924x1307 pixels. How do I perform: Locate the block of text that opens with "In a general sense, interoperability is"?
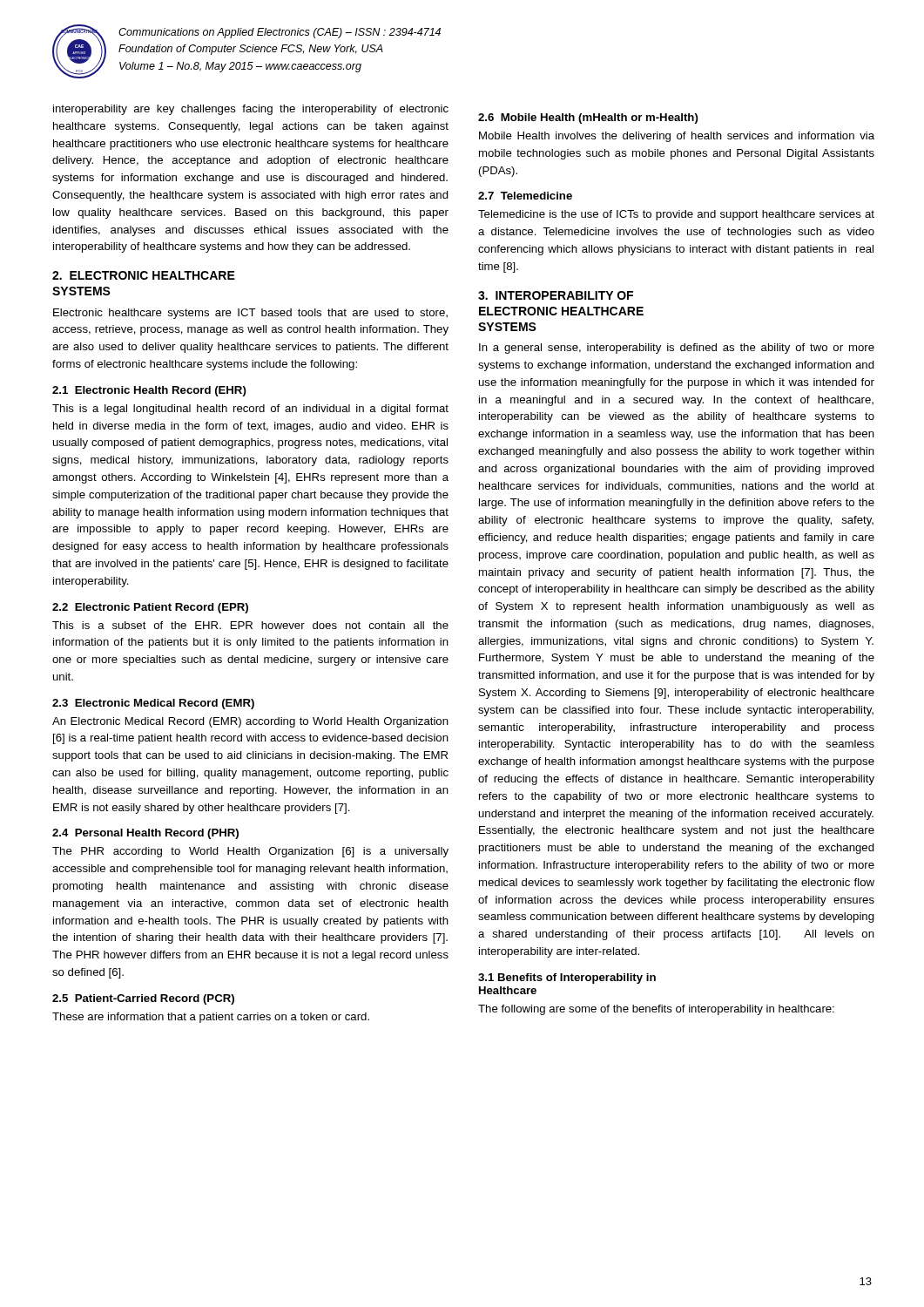(676, 650)
